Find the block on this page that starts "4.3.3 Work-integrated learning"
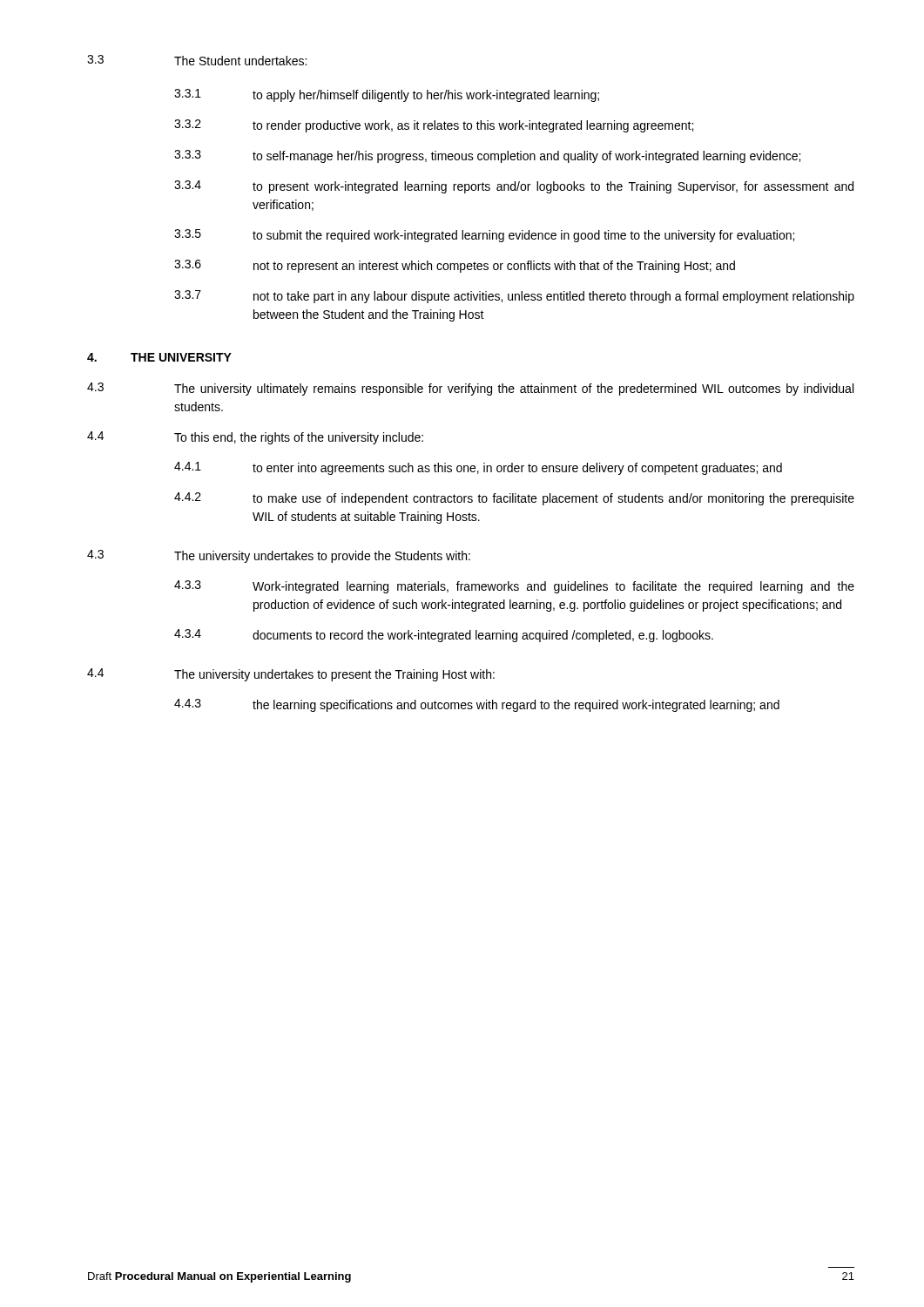The height and width of the screenshot is (1307, 924). coord(514,596)
